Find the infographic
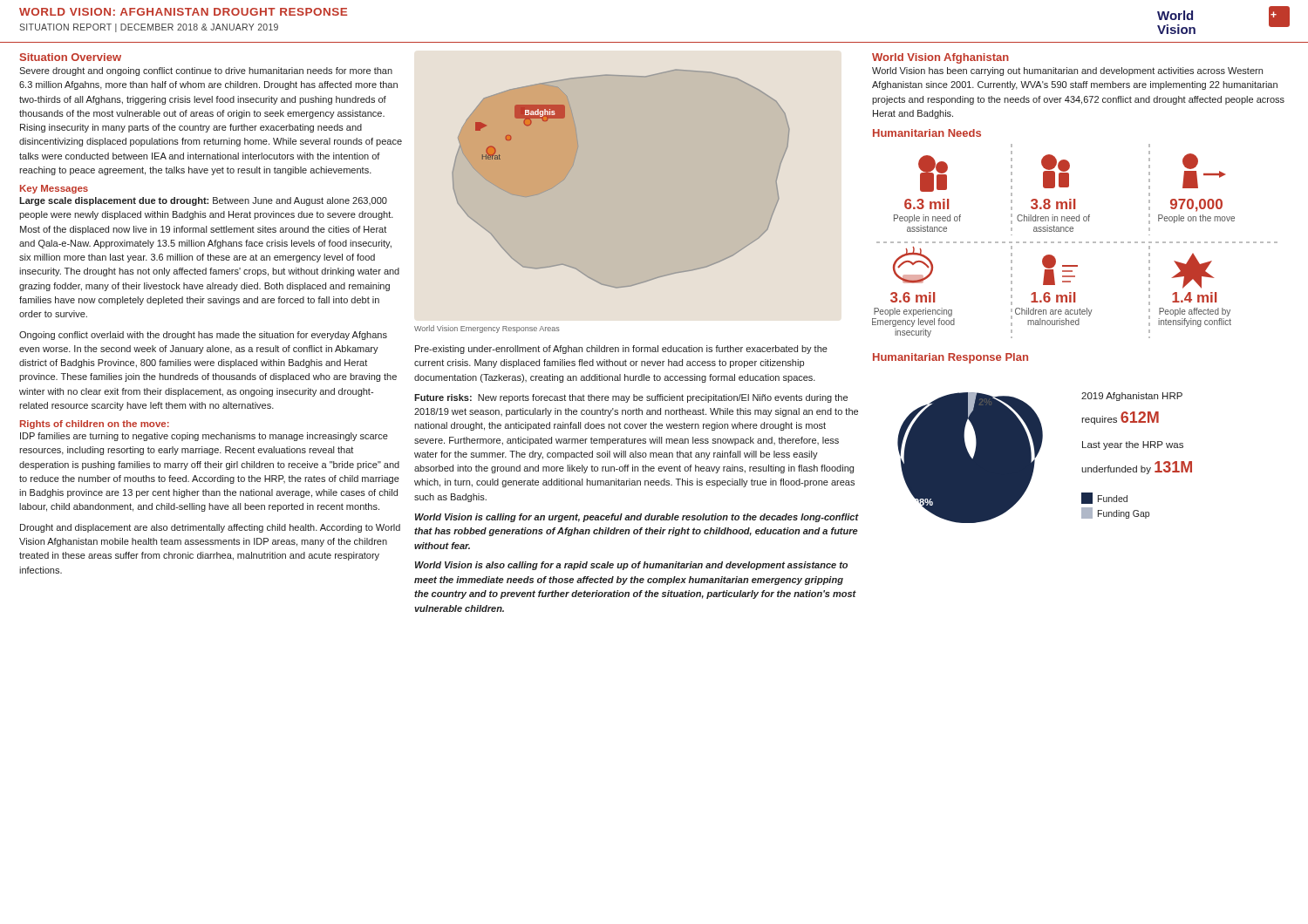The width and height of the screenshot is (1308, 924). 1077,241
